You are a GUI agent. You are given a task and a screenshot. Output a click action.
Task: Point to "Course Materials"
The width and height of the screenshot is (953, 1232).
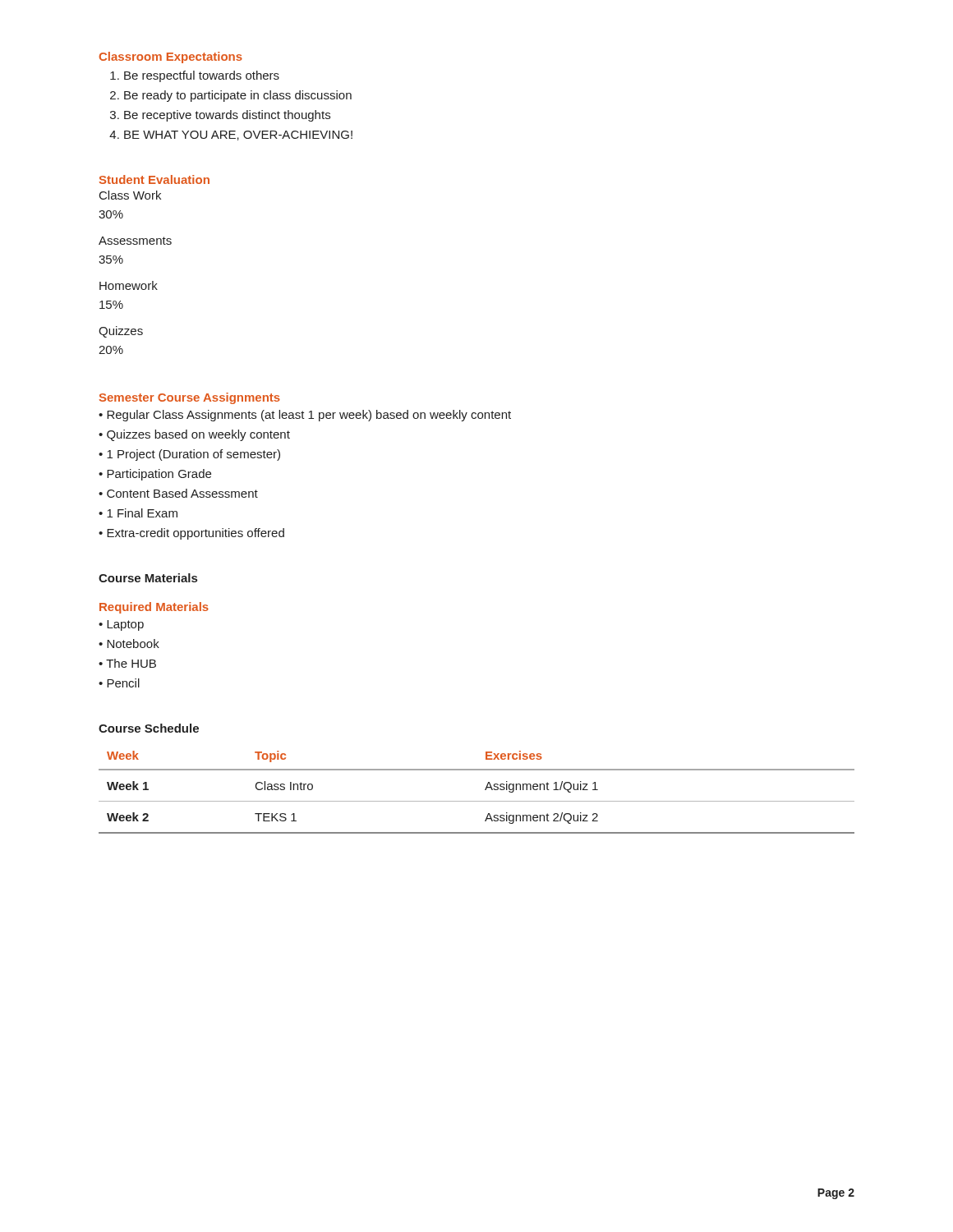148,578
